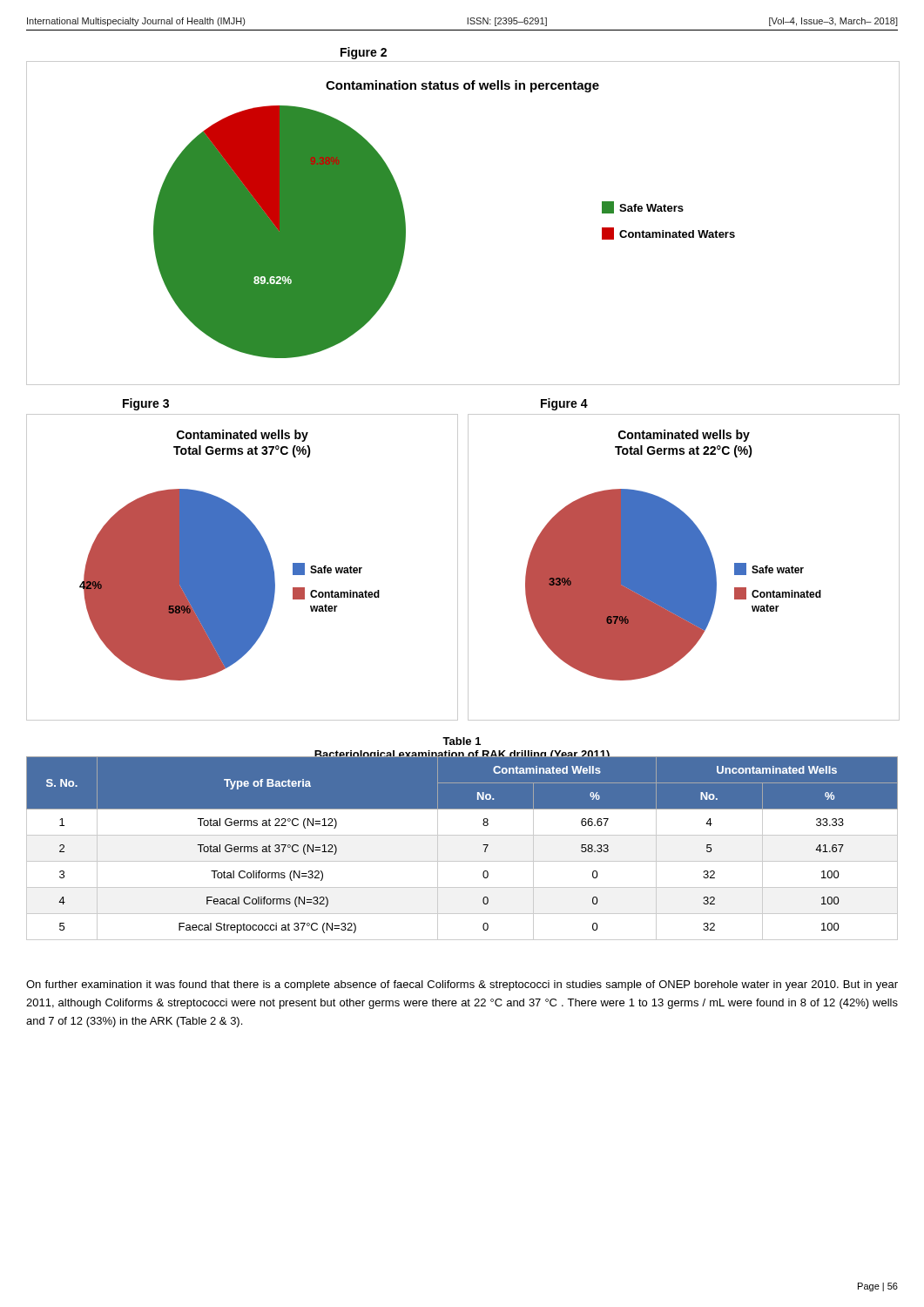
Task: Find the block on this page that starts "On further examination it was"
Action: click(x=462, y=1002)
